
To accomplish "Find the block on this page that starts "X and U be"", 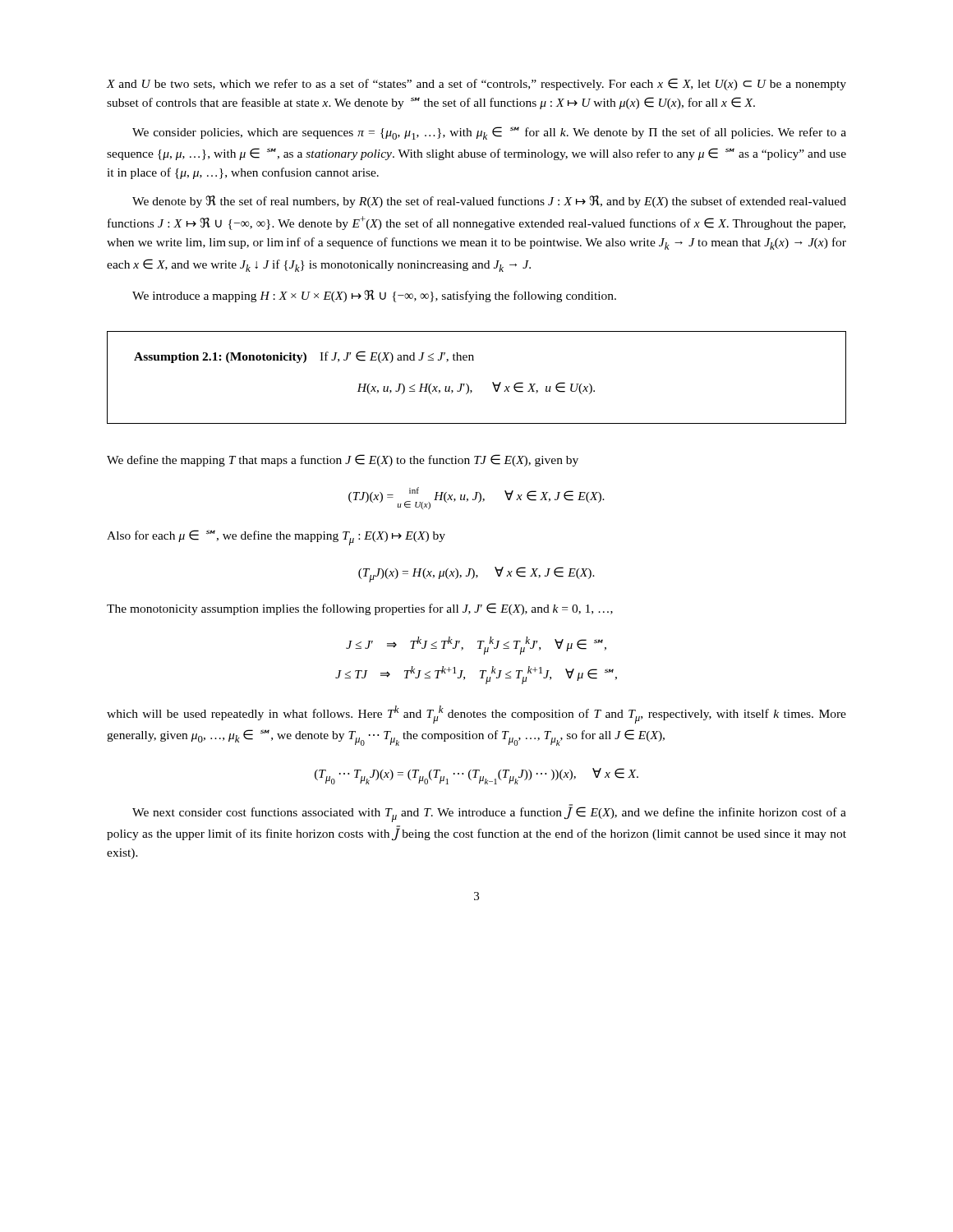I will [x=476, y=93].
